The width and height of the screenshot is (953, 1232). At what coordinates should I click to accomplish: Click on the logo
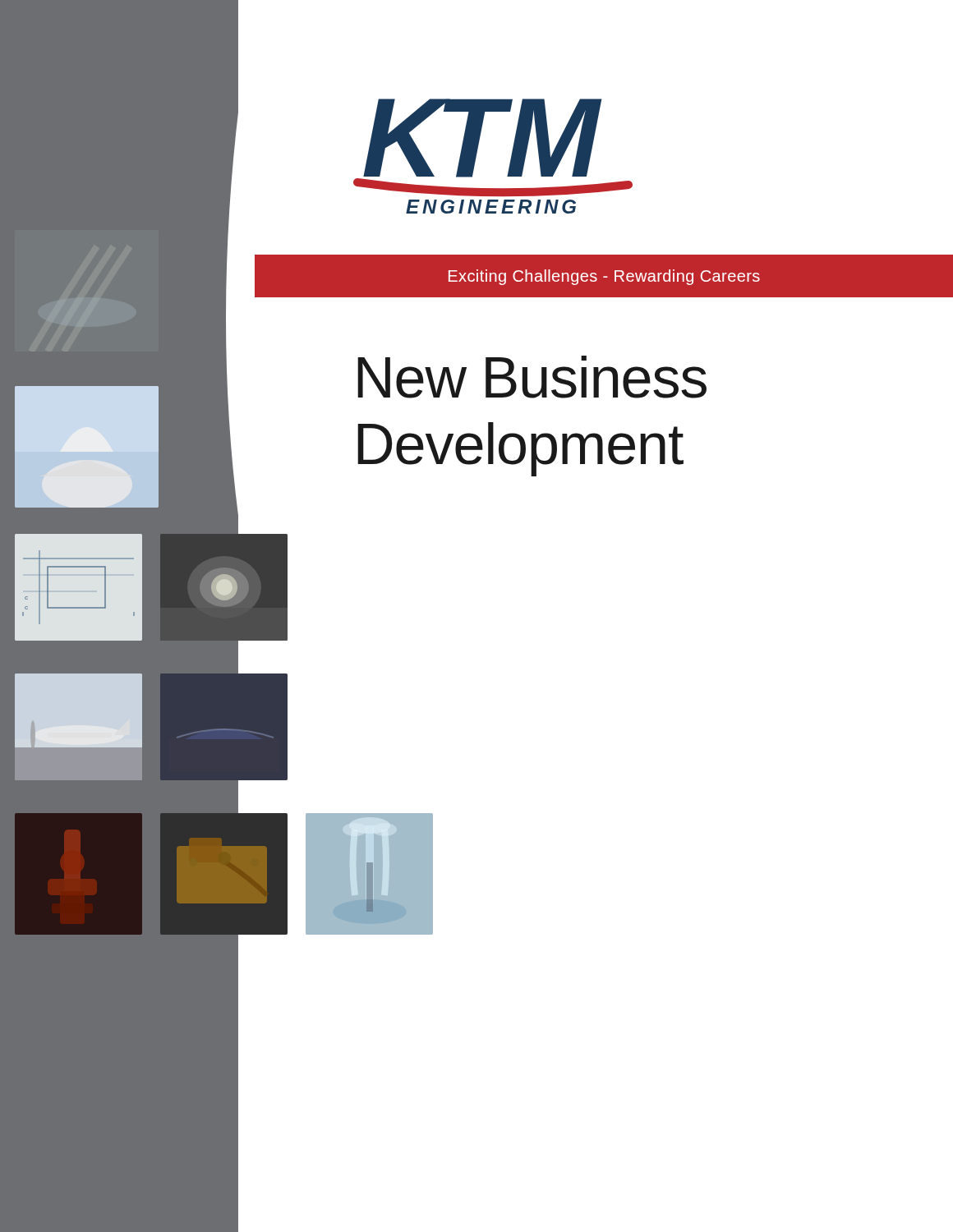(x=493, y=141)
